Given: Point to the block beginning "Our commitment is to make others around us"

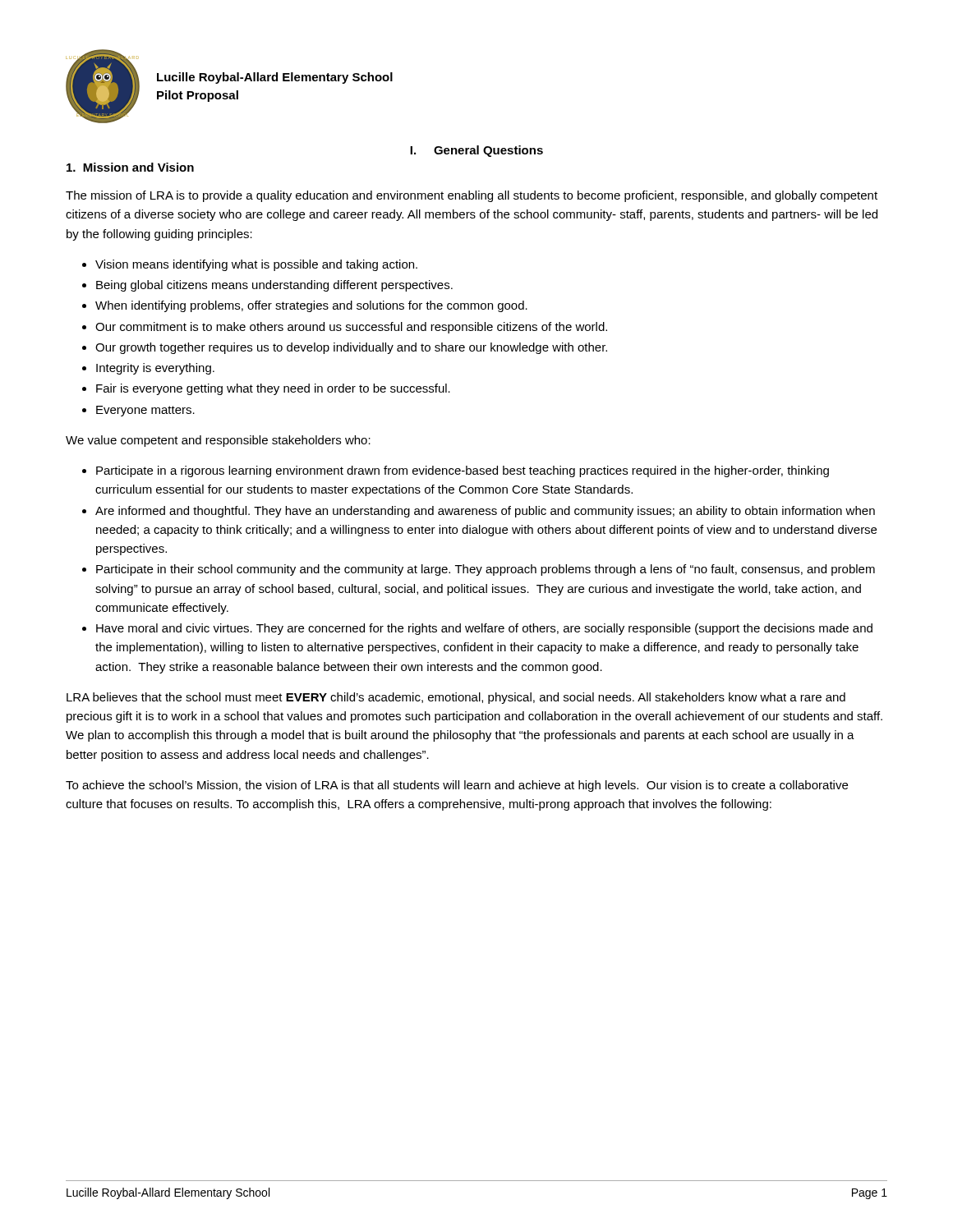Looking at the screenshot, I should click(x=352, y=326).
